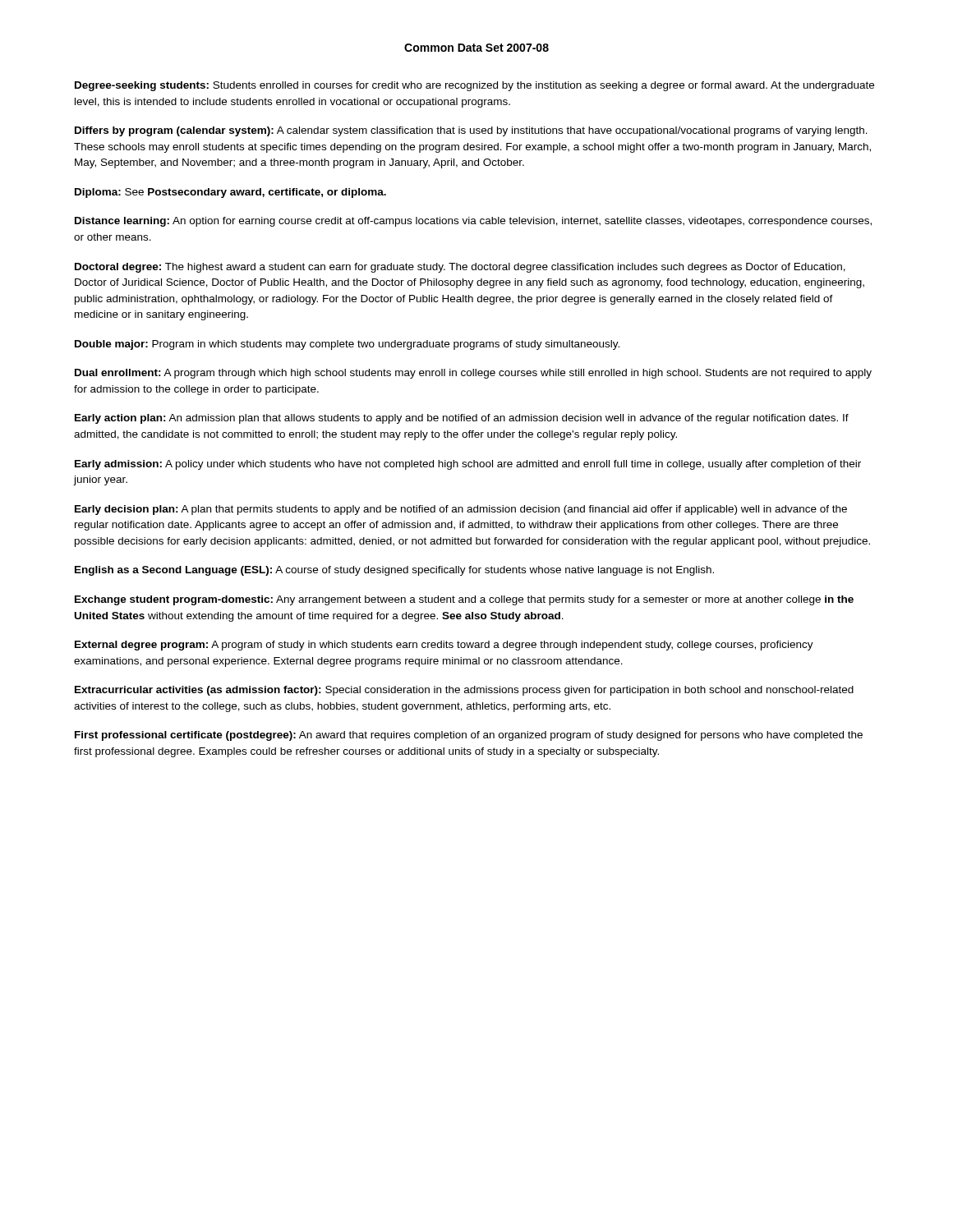The image size is (953, 1232).
Task: Select the text starting "Diploma: See Postsecondary award, certificate, or"
Action: (x=230, y=193)
